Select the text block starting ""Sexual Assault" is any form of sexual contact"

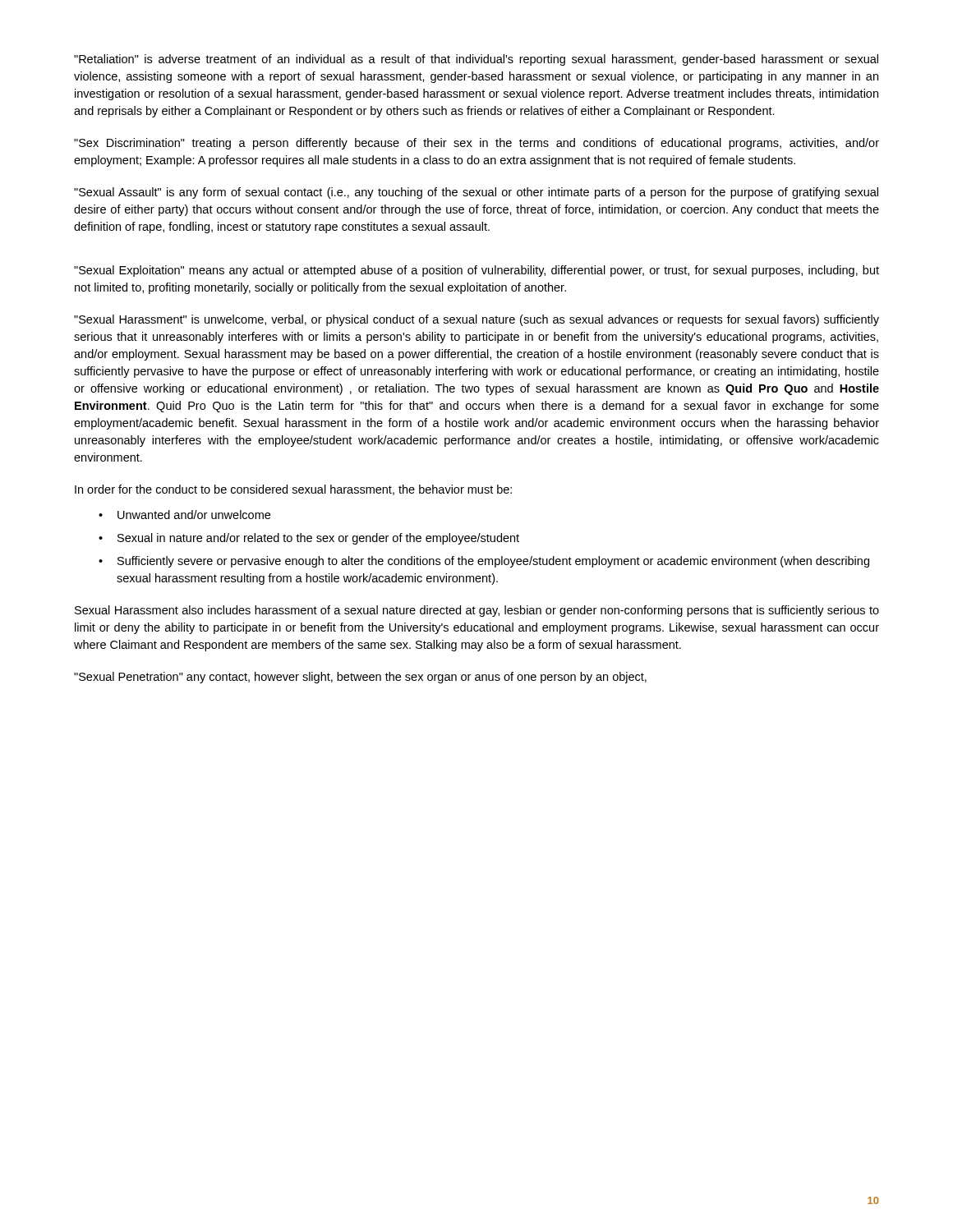pos(476,210)
